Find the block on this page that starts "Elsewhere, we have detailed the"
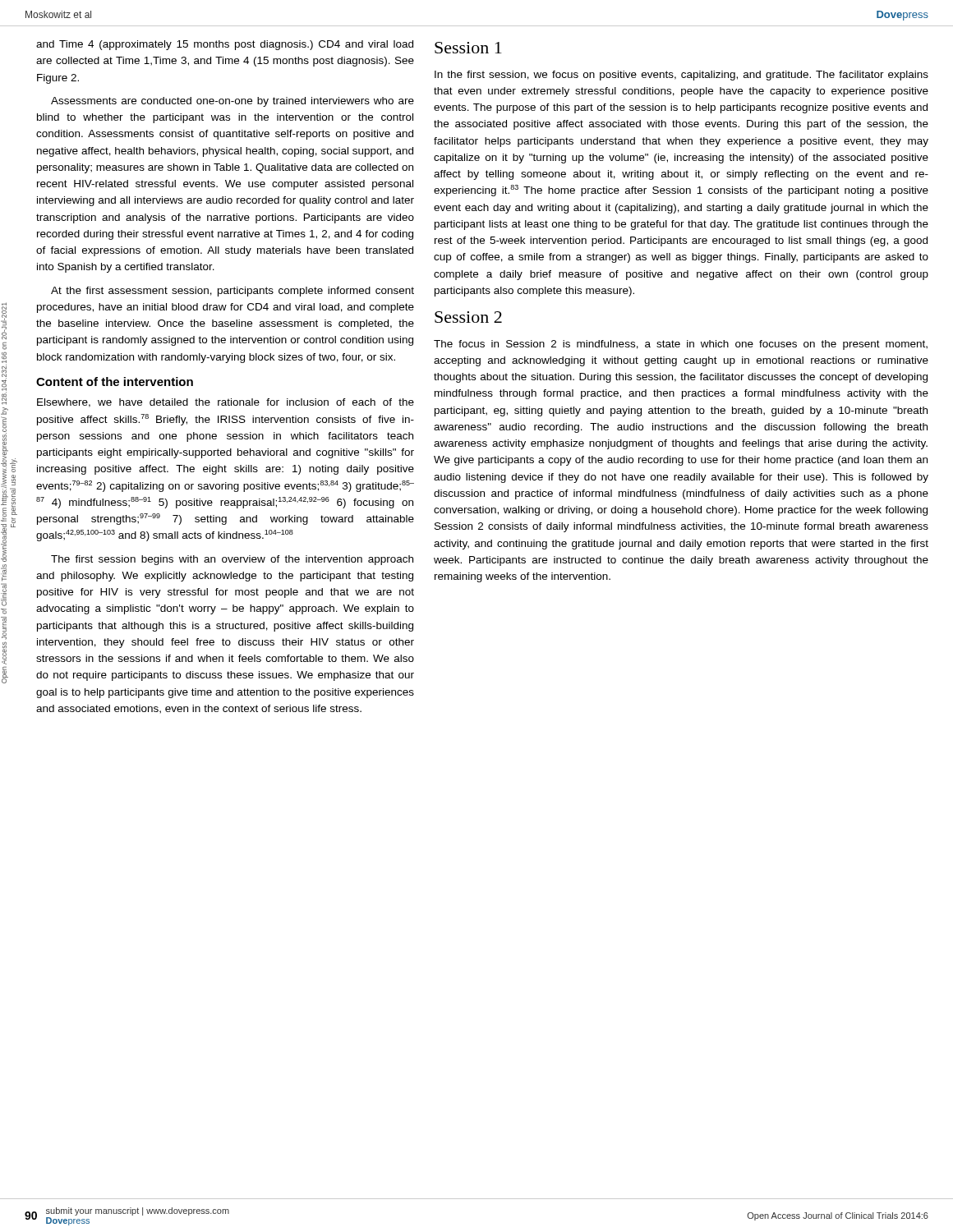The height and width of the screenshot is (1232, 953). point(225,469)
